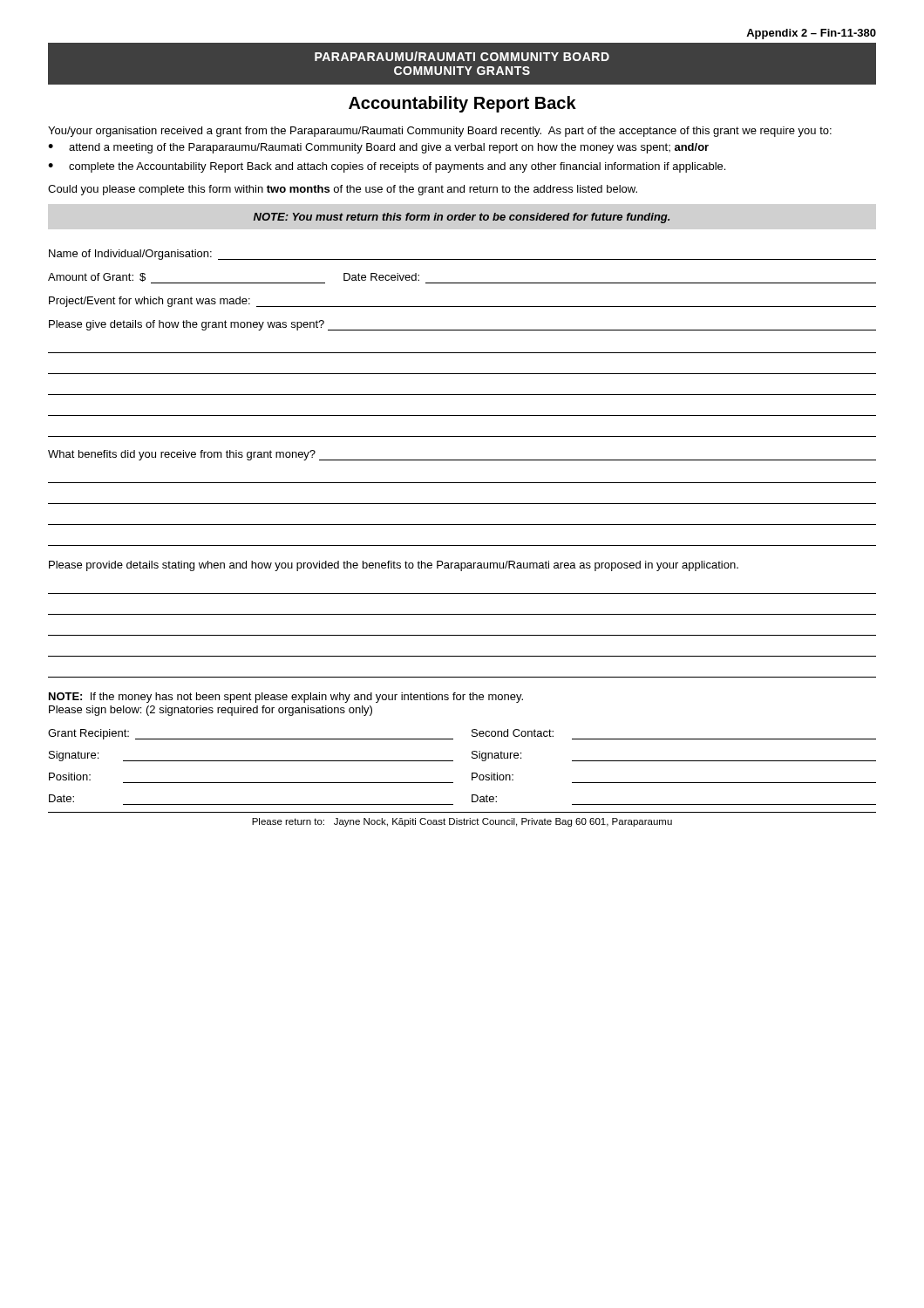Locate the block starting "• complete the Accountability Report"

[x=387, y=167]
